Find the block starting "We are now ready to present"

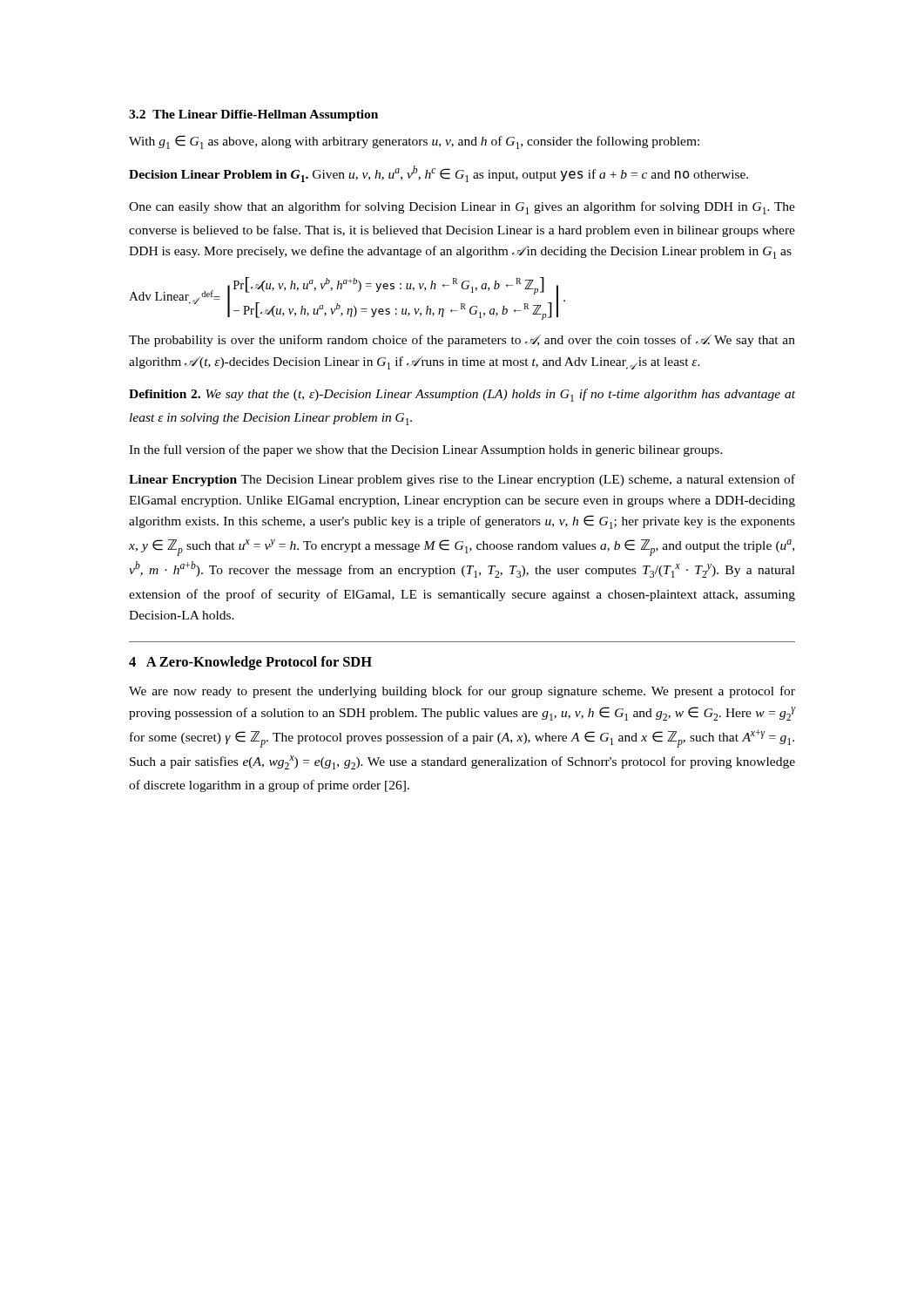click(462, 738)
